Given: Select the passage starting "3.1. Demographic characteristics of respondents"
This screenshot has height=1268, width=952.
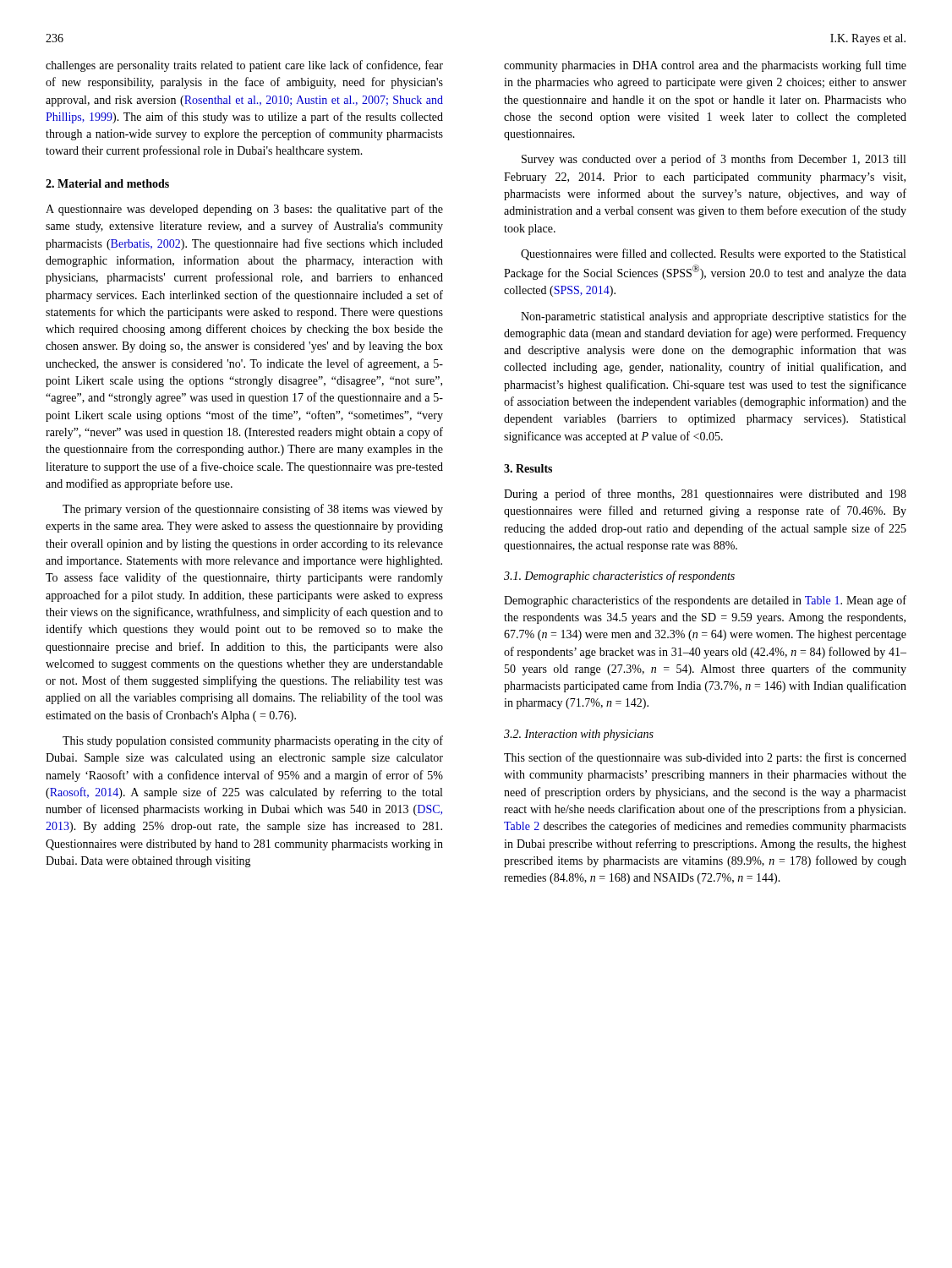Looking at the screenshot, I should [x=619, y=576].
